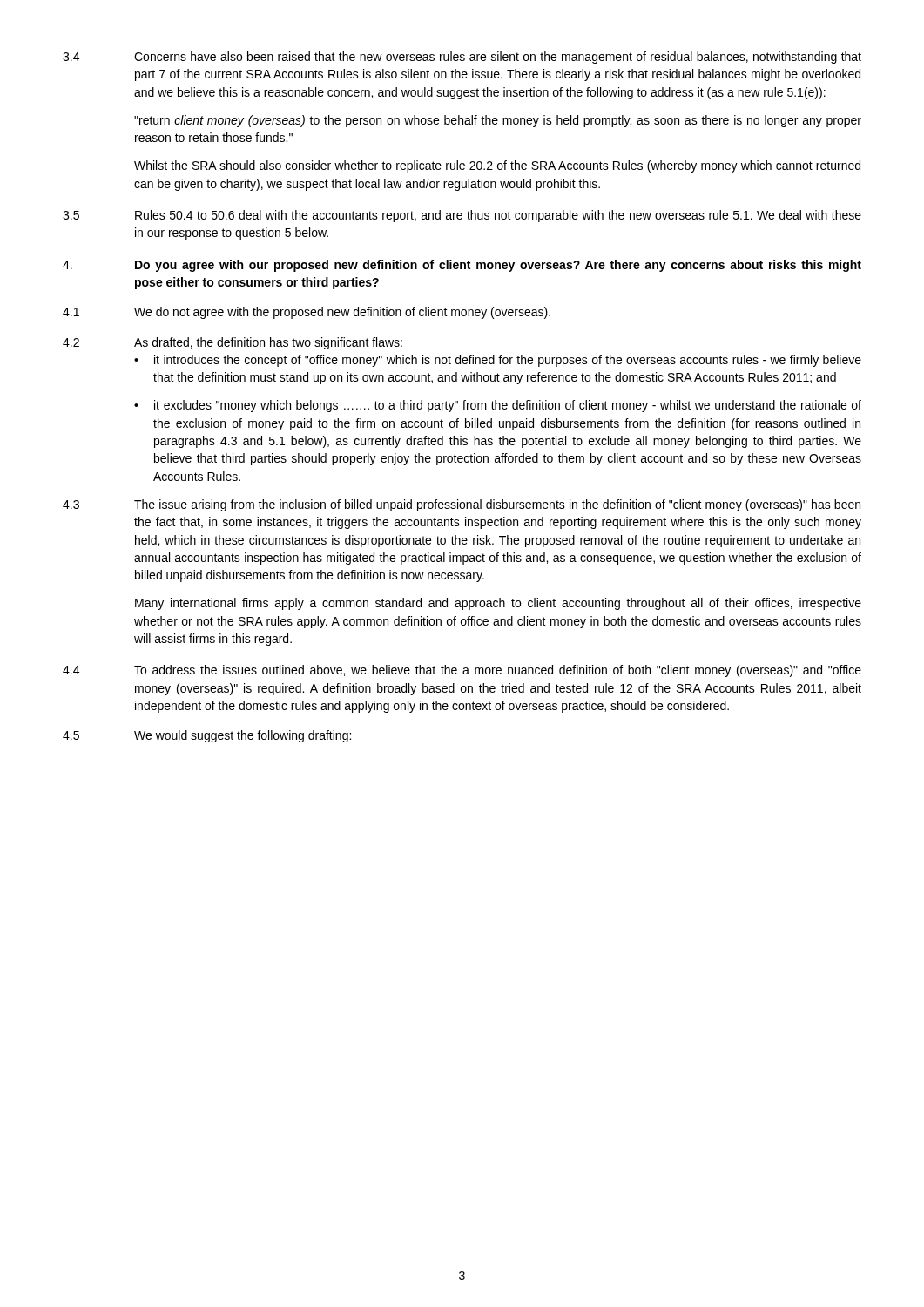The image size is (924, 1307).
Task: Find the text starting "4 Concerns have also been raised"
Action: pos(462,74)
